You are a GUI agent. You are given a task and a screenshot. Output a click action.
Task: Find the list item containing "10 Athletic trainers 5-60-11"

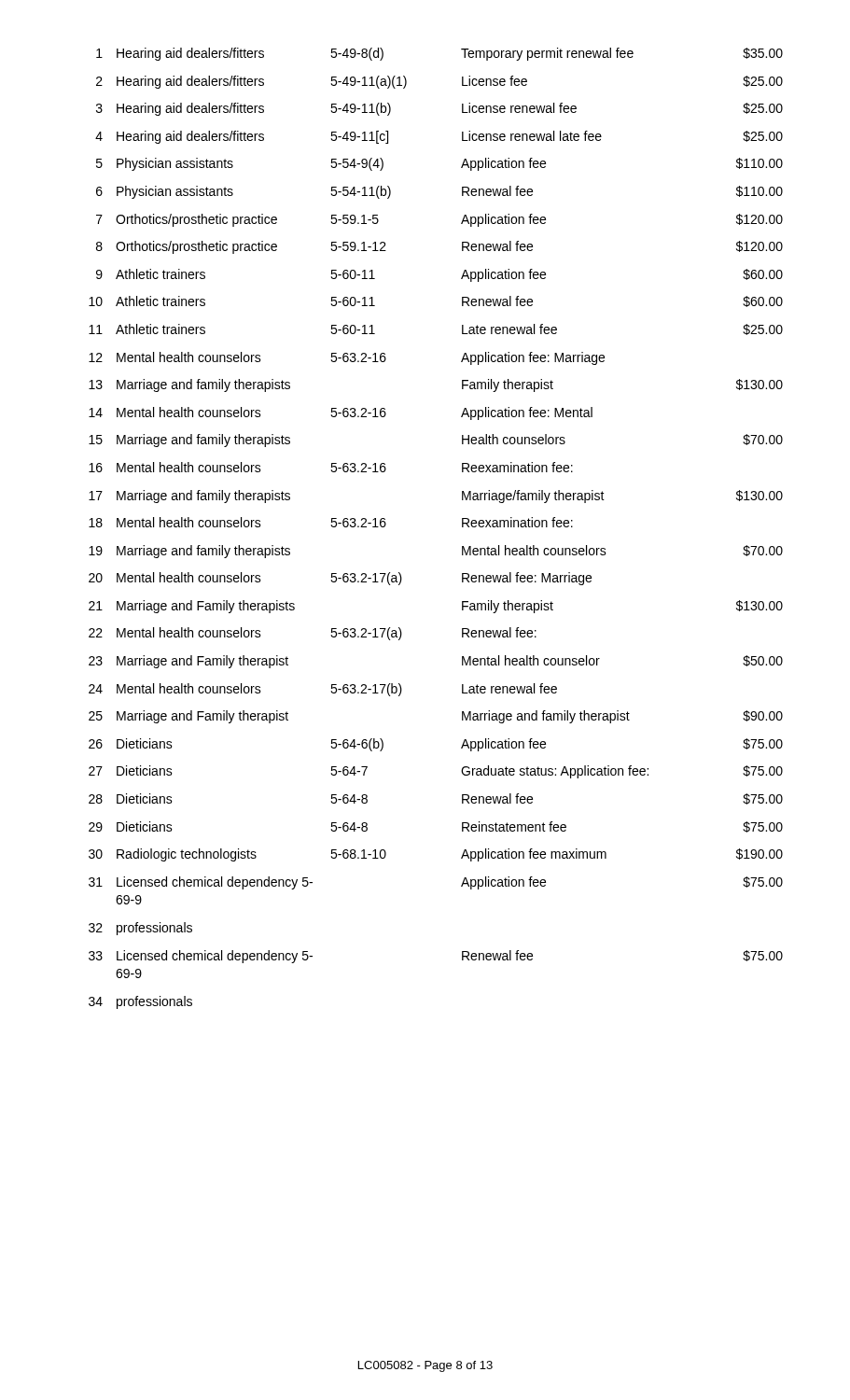click(154, 300)
